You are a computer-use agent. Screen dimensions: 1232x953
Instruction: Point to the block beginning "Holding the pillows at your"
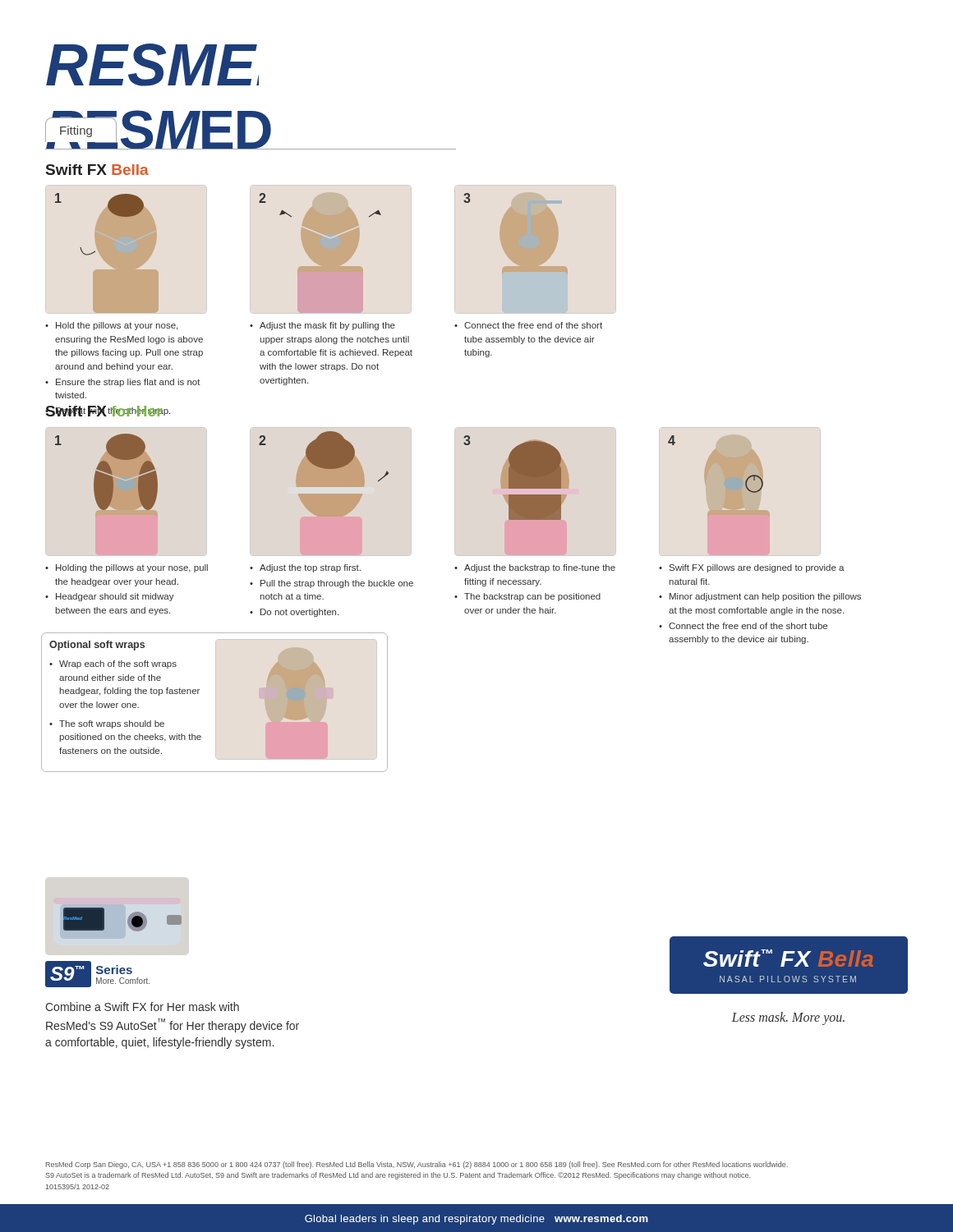point(127,589)
